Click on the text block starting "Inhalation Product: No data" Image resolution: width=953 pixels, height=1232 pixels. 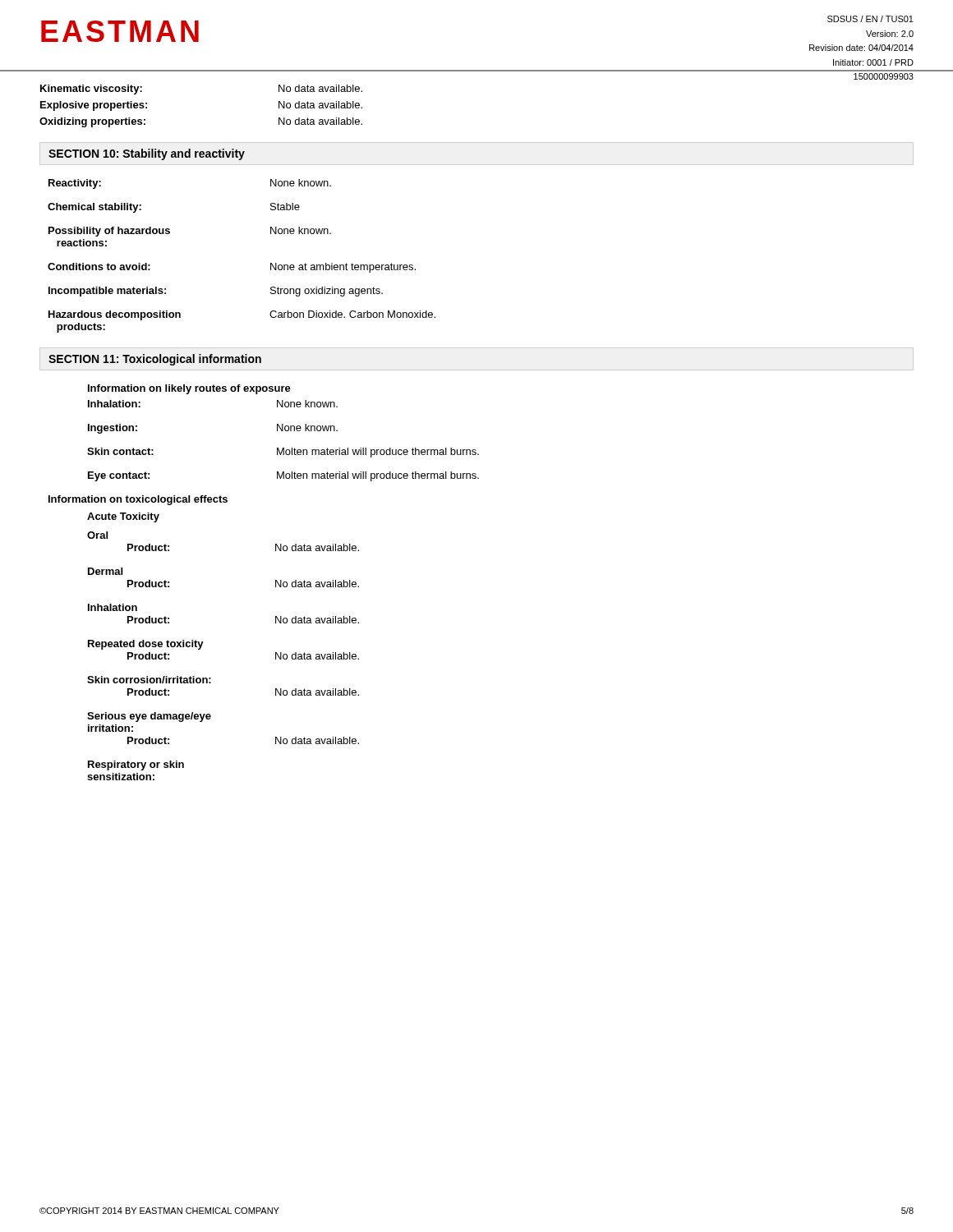tap(113, 607)
